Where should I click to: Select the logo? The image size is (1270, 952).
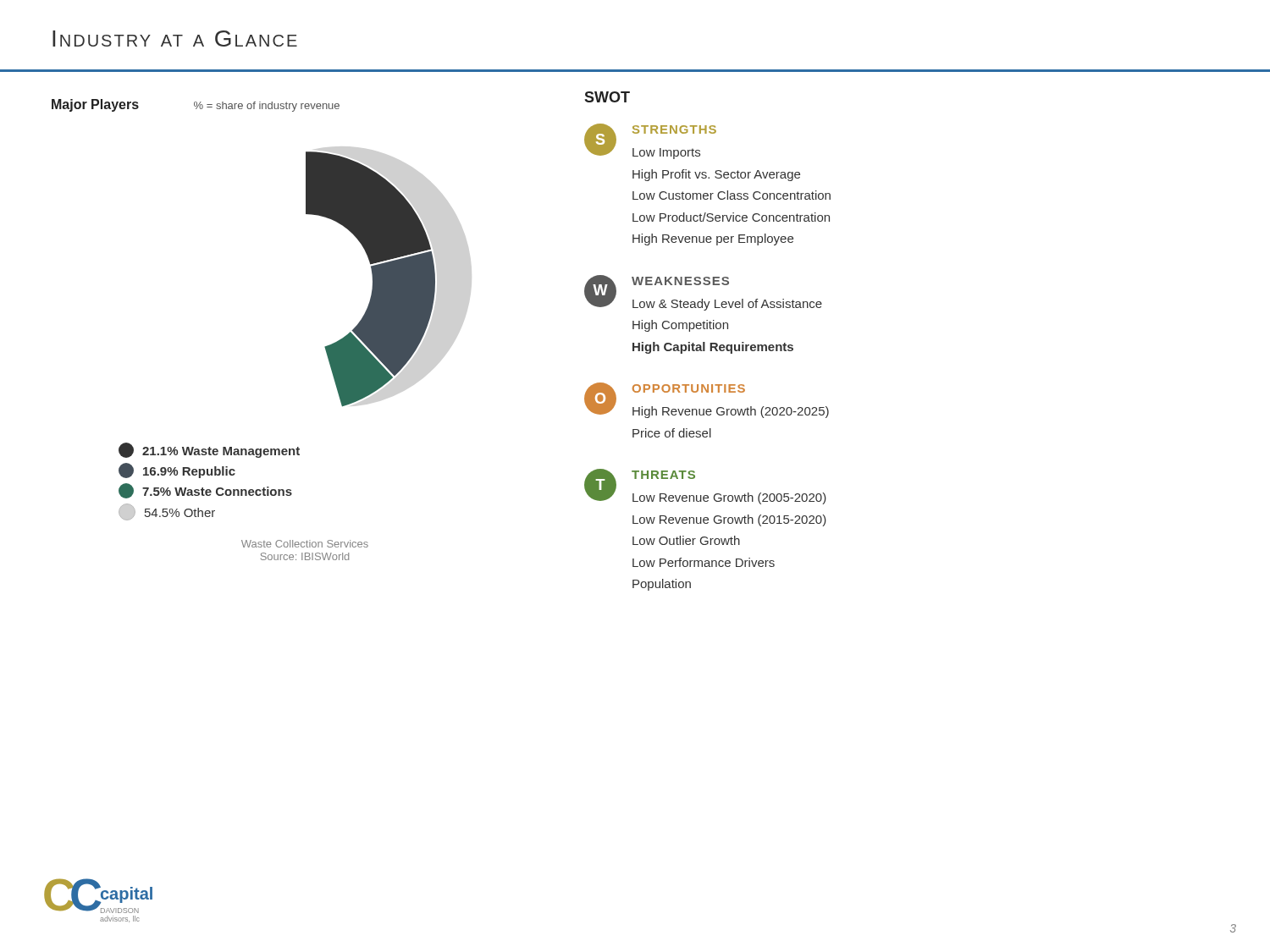pyautogui.click(x=110, y=895)
